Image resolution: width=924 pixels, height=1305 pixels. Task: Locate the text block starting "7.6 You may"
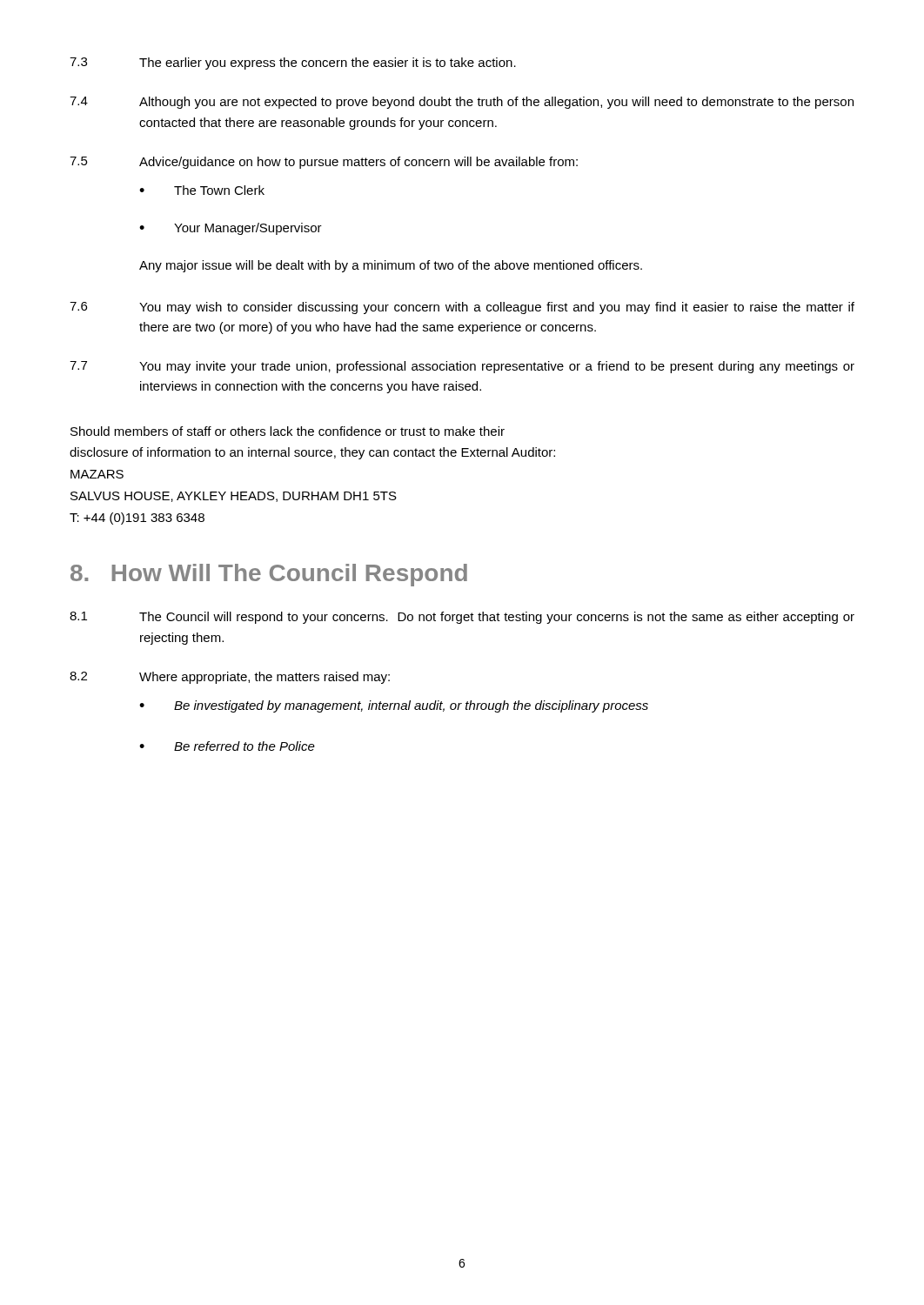pos(462,317)
